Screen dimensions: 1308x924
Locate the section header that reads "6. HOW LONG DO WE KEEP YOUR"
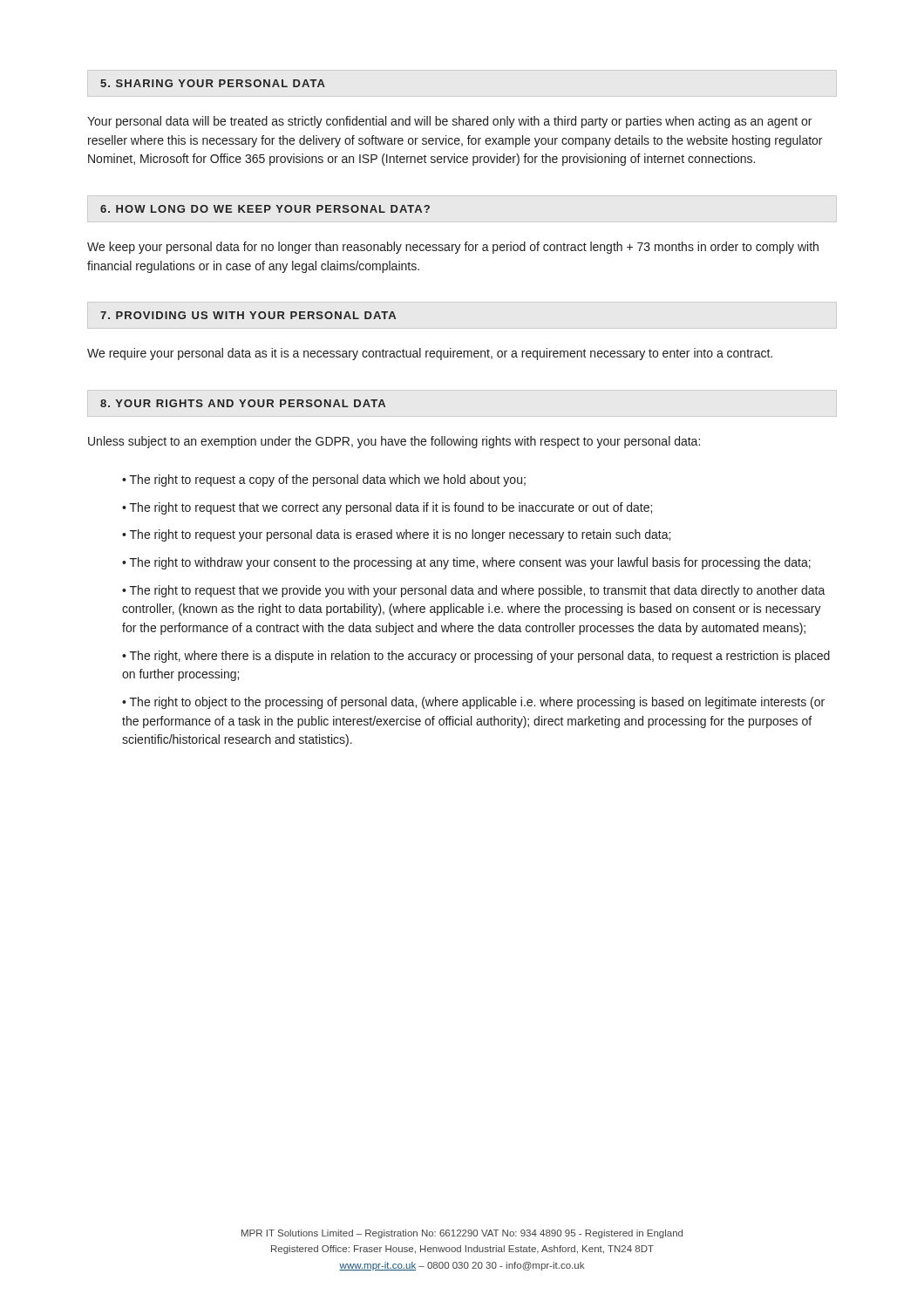click(266, 209)
